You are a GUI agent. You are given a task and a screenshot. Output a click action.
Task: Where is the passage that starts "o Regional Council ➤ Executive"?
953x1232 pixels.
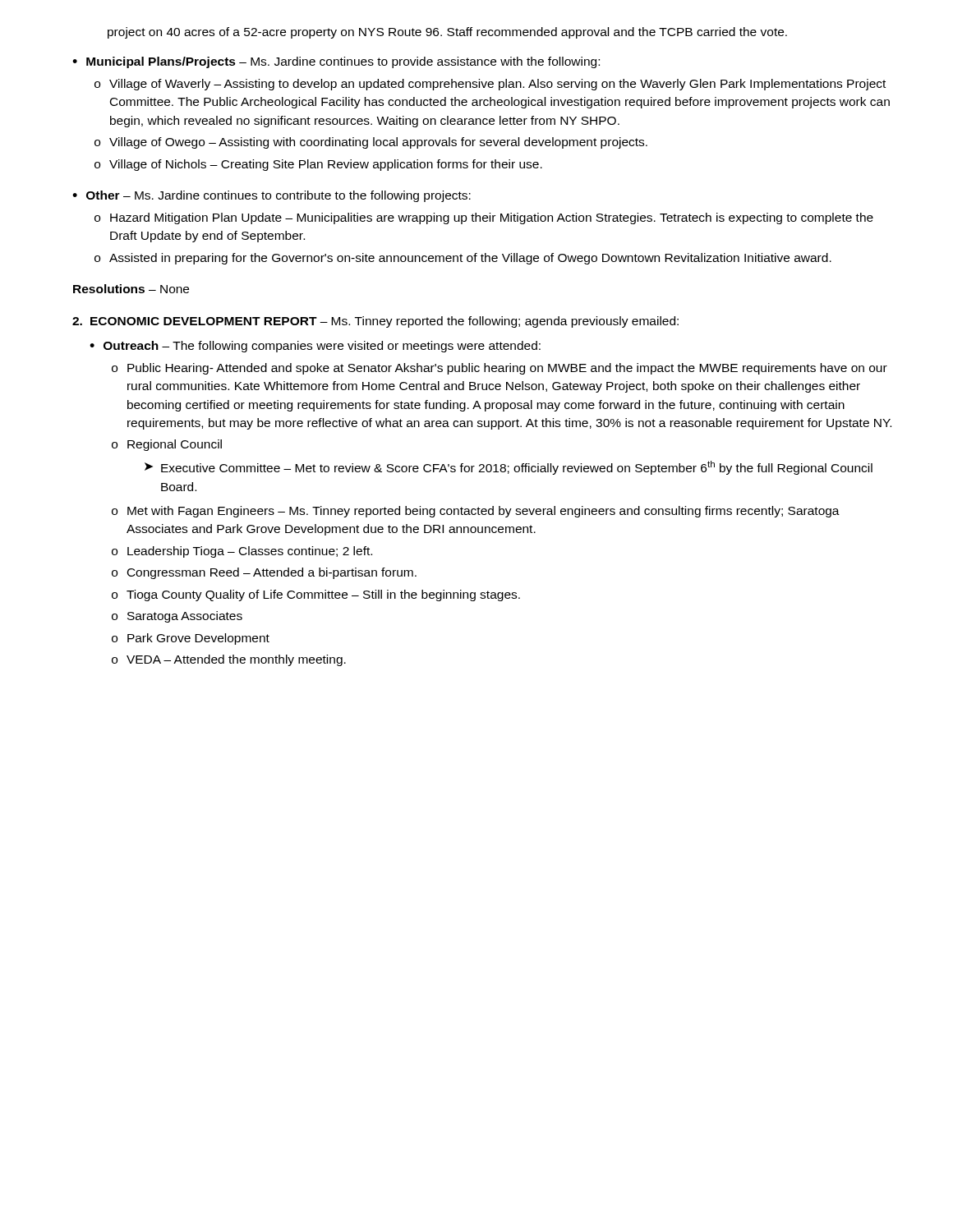pyautogui.click(x=502, y=467)
